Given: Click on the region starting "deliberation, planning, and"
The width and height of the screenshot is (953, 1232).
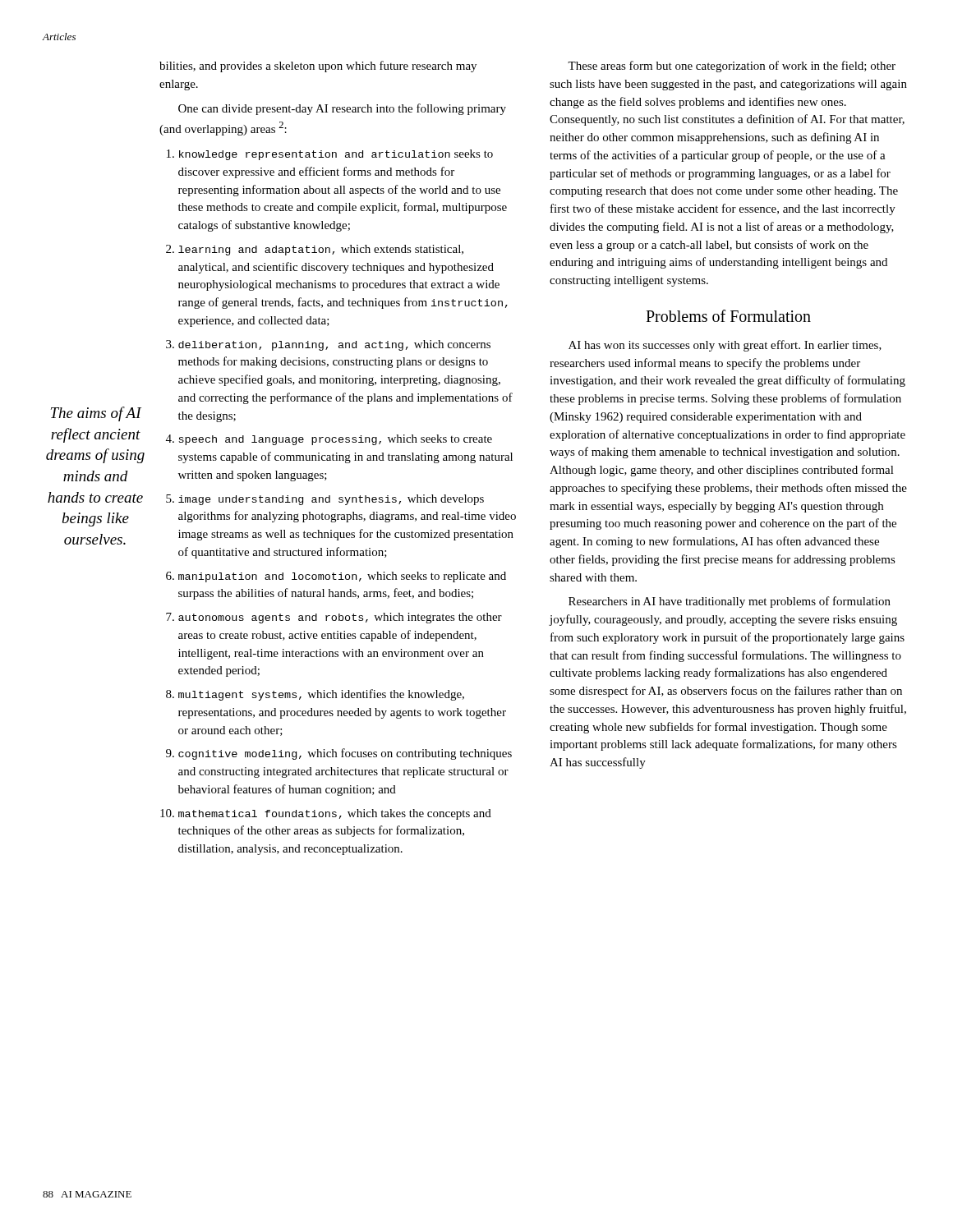Looking at the screenshot, I should click(338, 380).
